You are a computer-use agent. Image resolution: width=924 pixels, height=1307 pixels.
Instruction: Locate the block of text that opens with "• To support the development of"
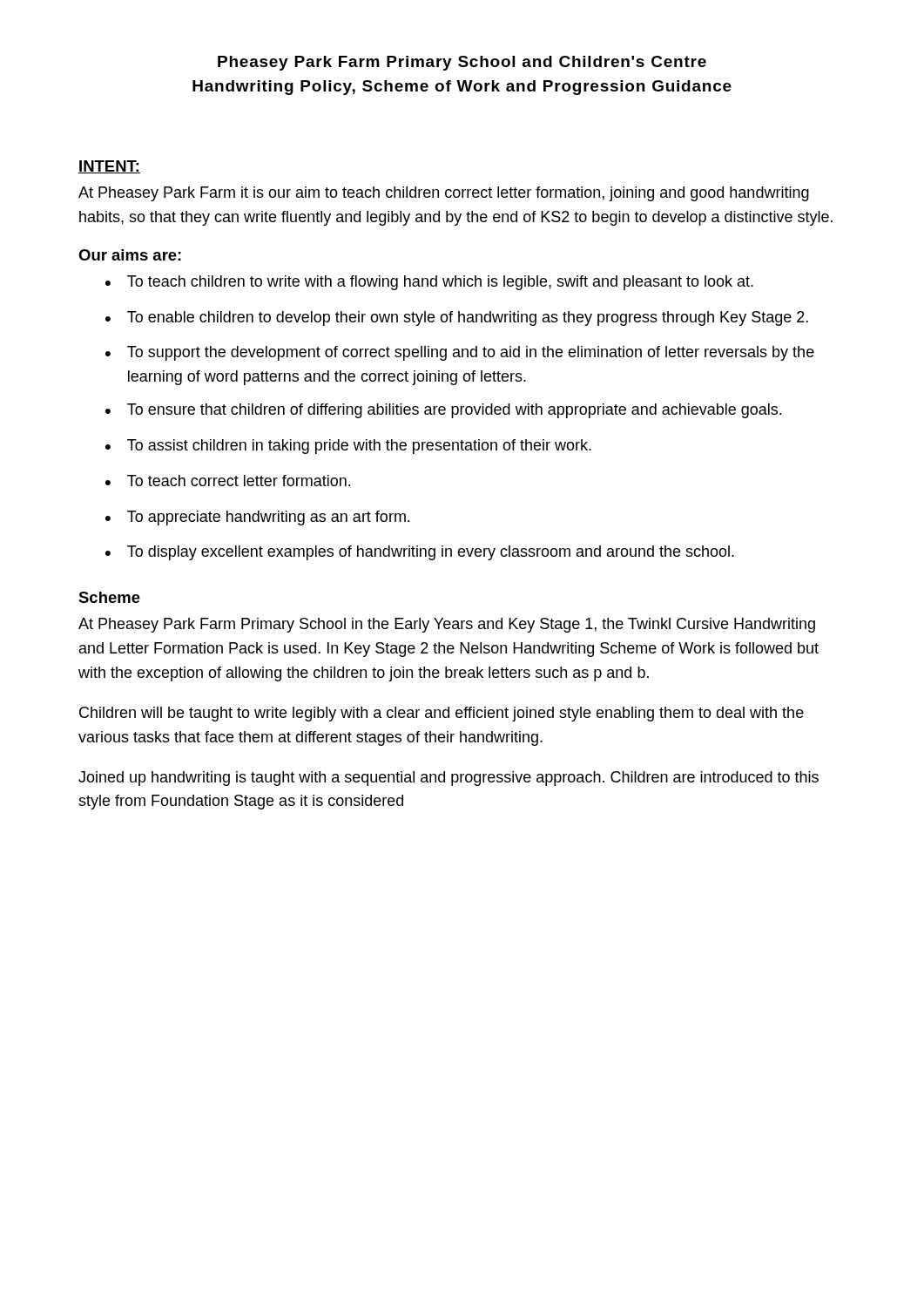pos(475,365)
